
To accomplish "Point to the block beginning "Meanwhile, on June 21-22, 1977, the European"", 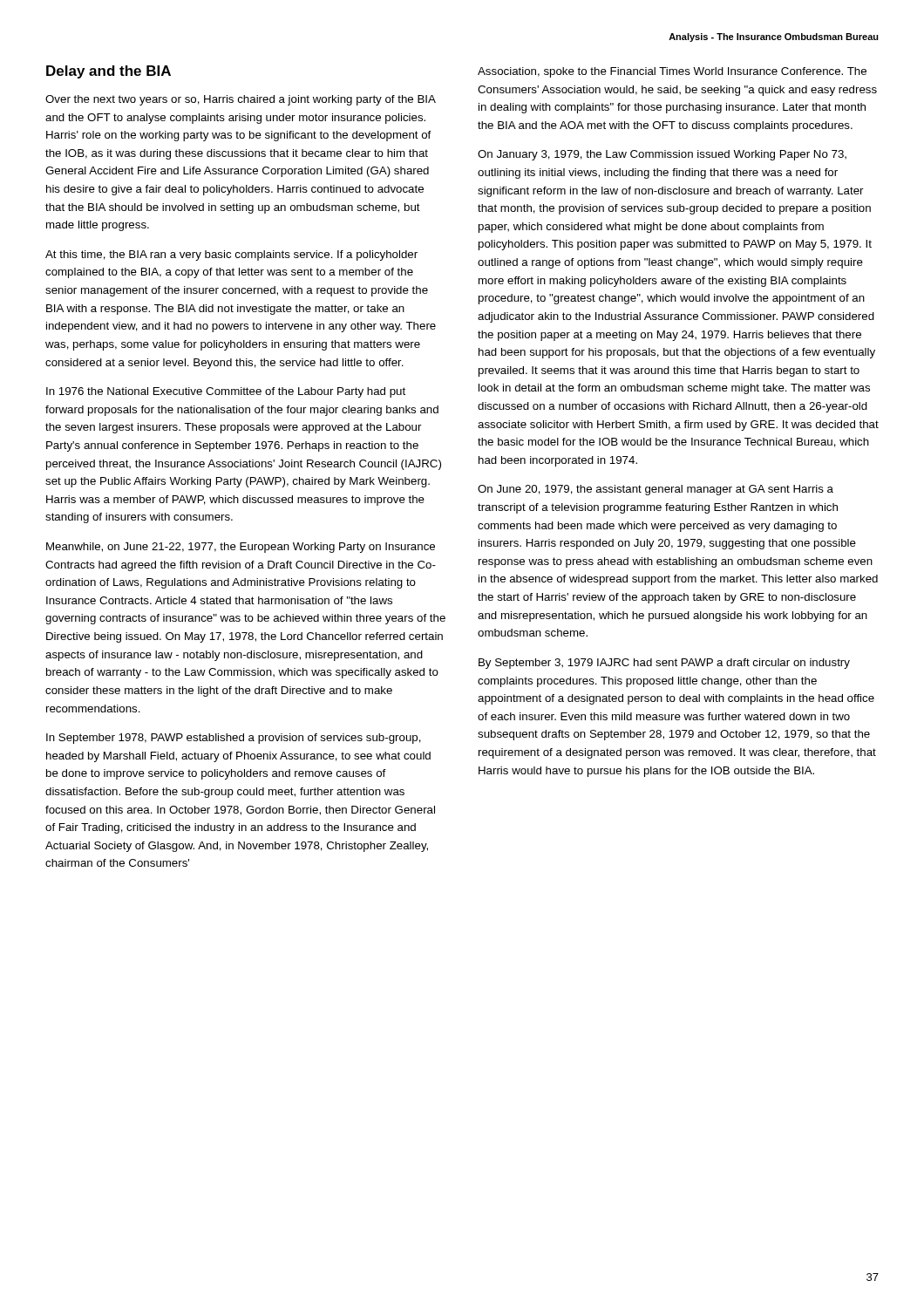I will click(x=246, y=627).
